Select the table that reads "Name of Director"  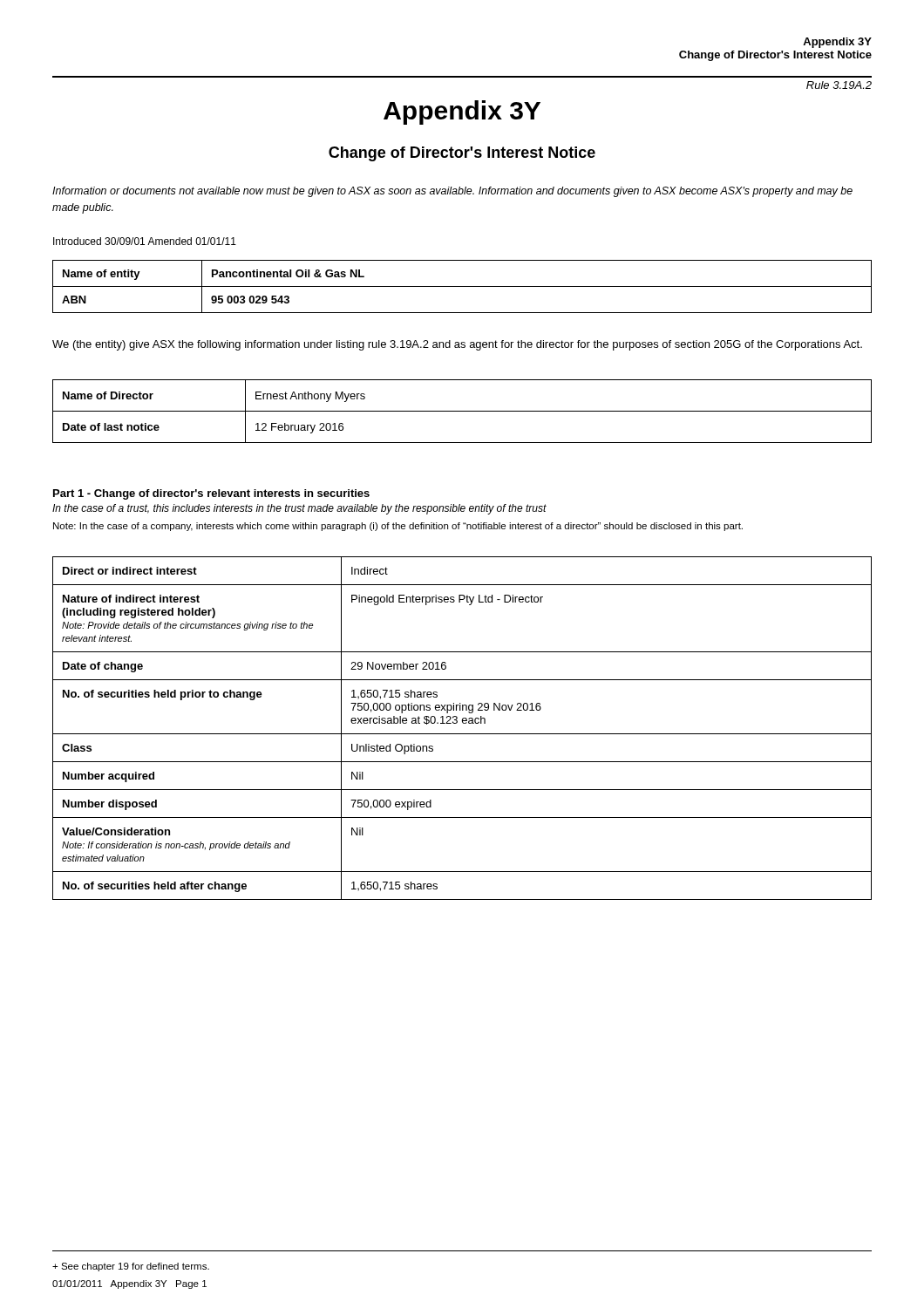tap(462, 411)
